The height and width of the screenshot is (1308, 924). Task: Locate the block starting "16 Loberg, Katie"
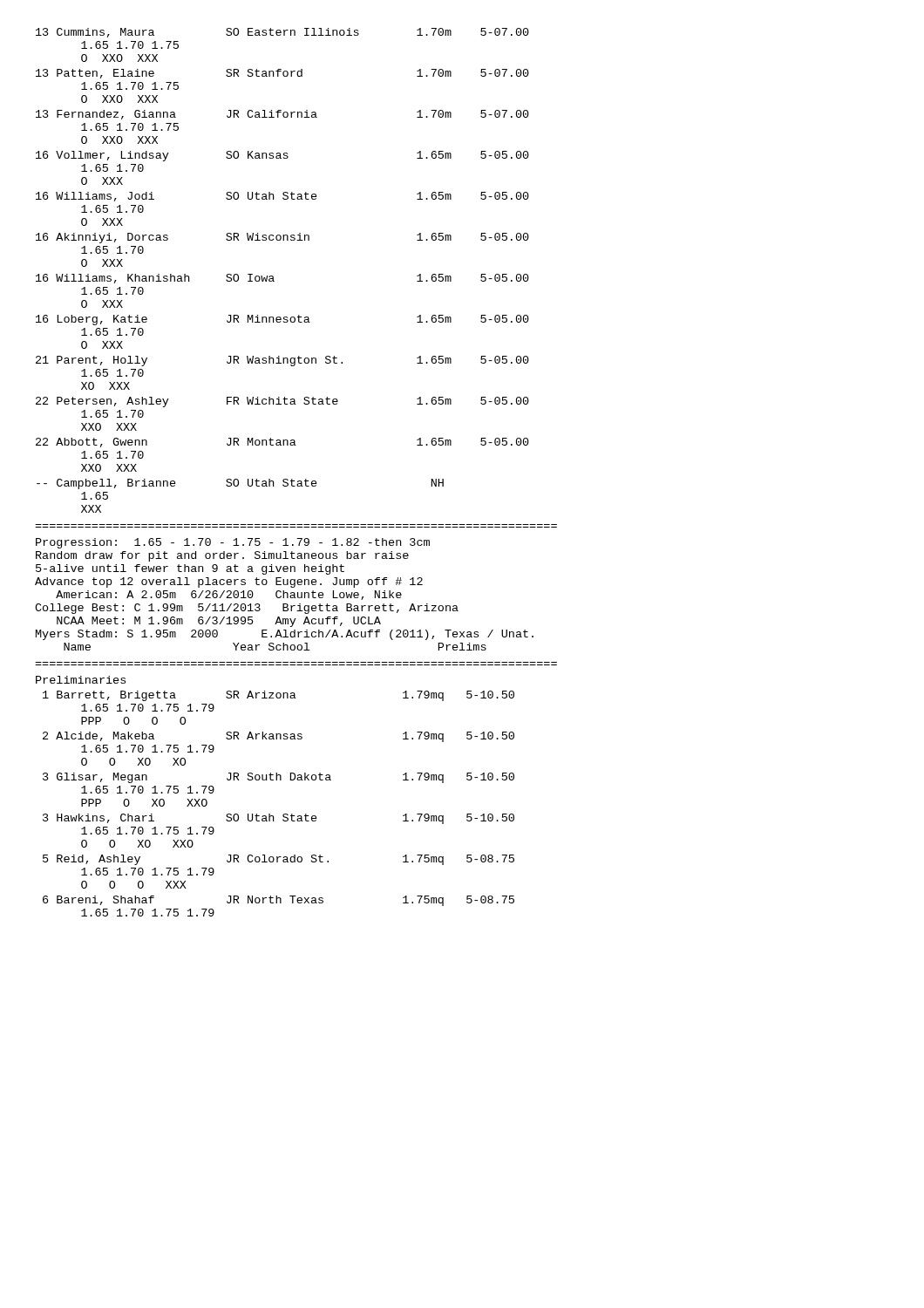pyautogui.click(x=282, y=320)
